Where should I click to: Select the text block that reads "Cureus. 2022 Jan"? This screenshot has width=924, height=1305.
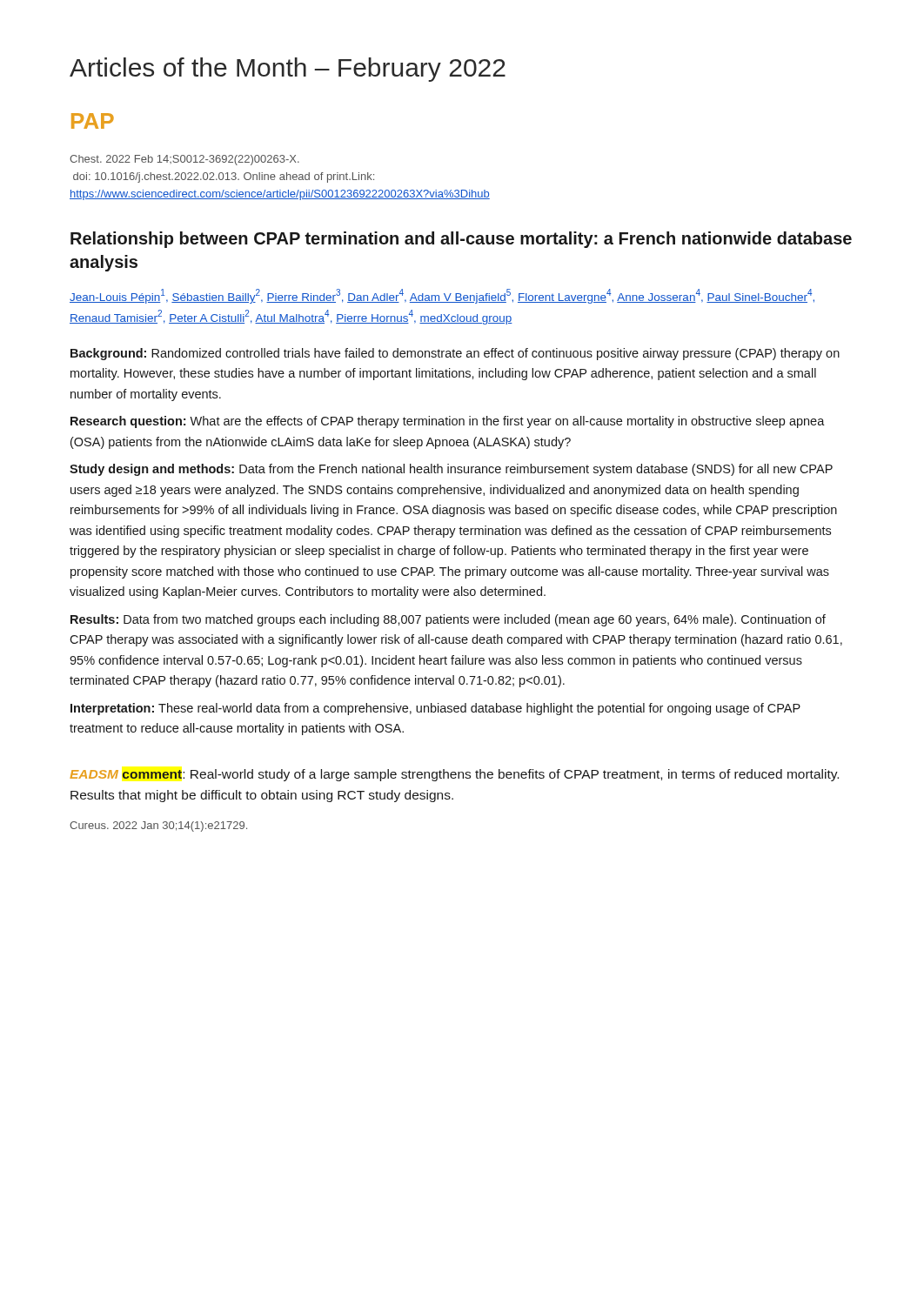coord(158,826)
